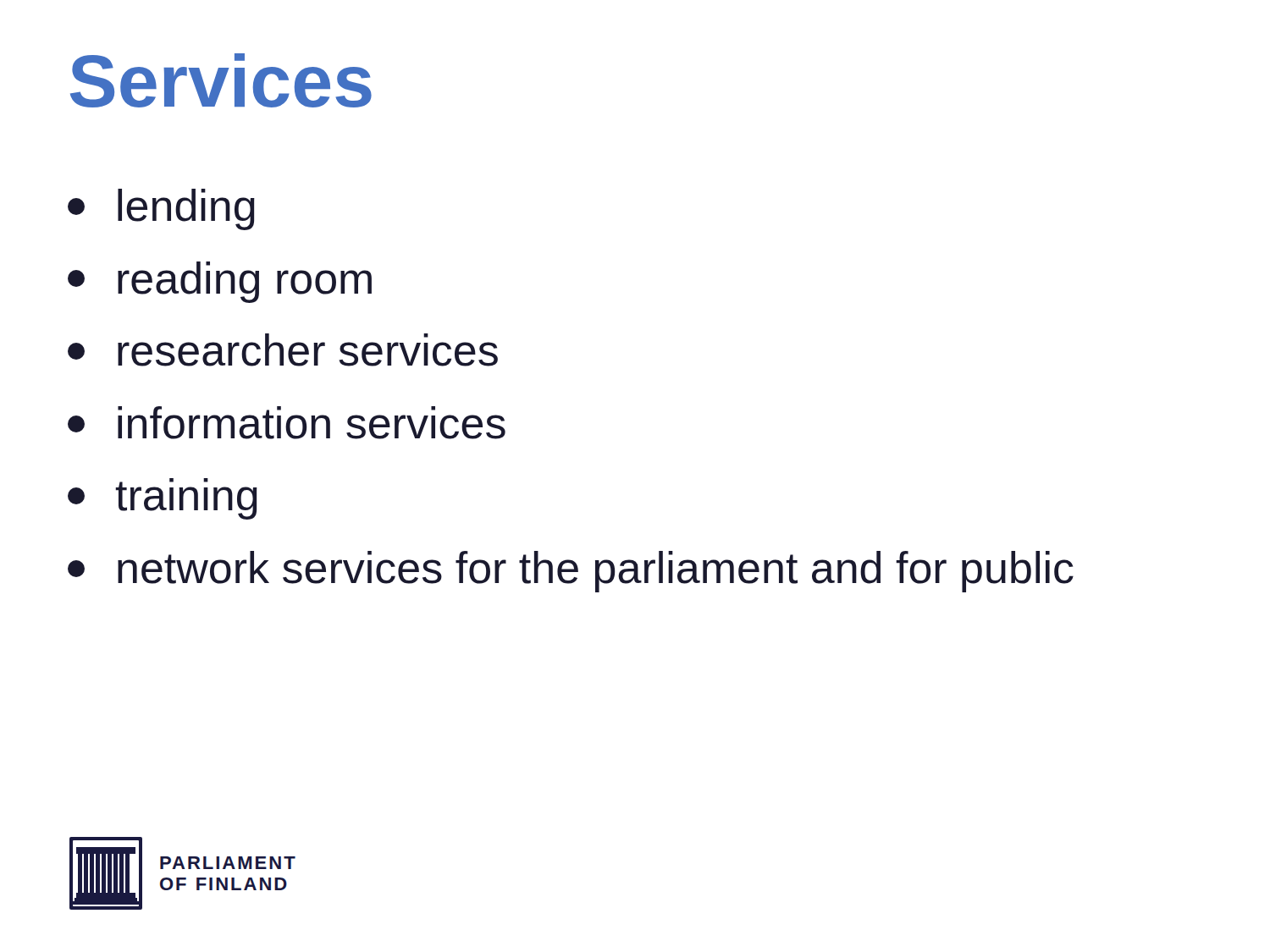1270x952 pixels.
Task: Click on the list item with the text "network services for"
Action: point(571,568)
